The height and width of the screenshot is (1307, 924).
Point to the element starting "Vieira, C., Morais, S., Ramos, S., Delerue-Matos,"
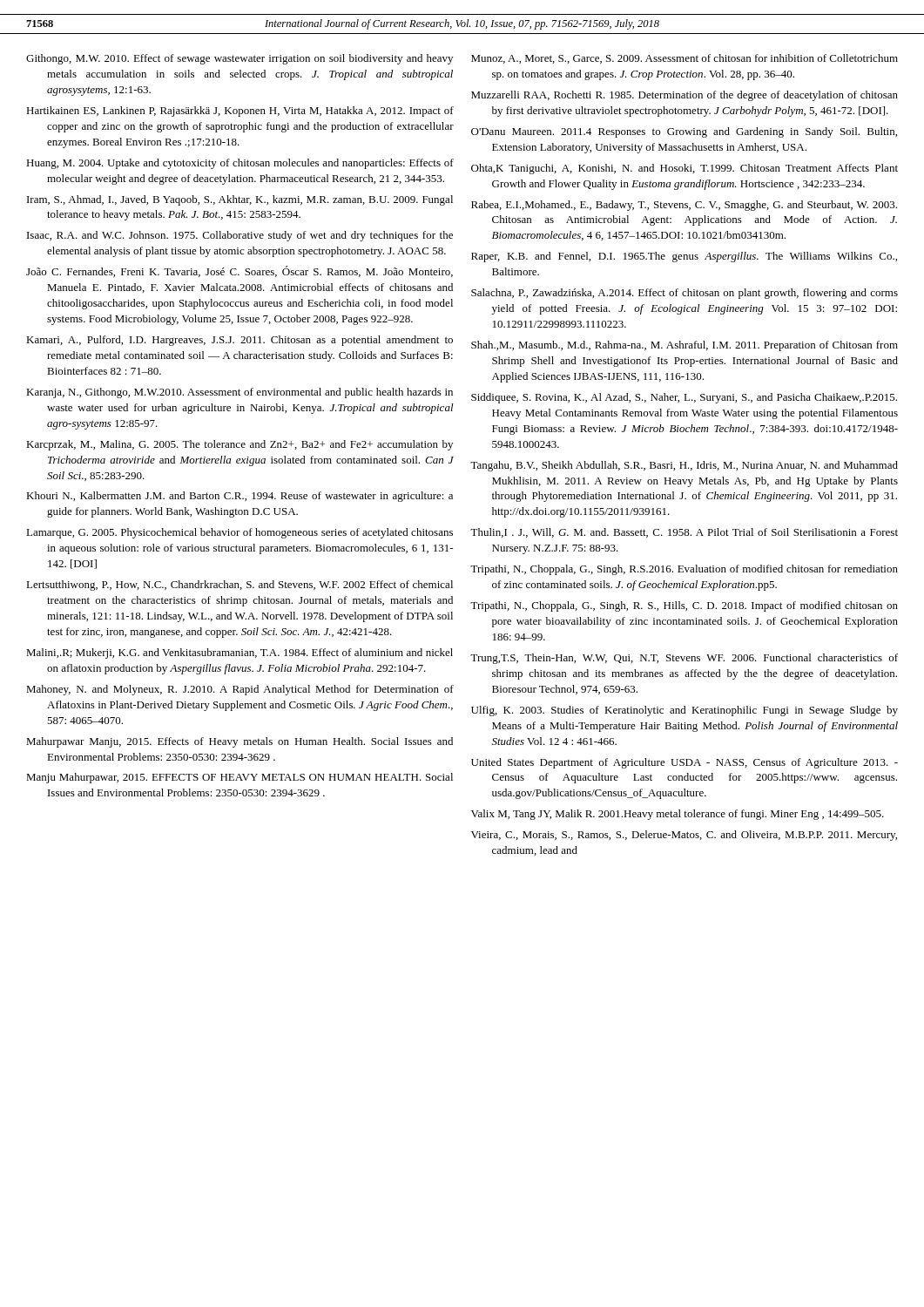(684, 842)
